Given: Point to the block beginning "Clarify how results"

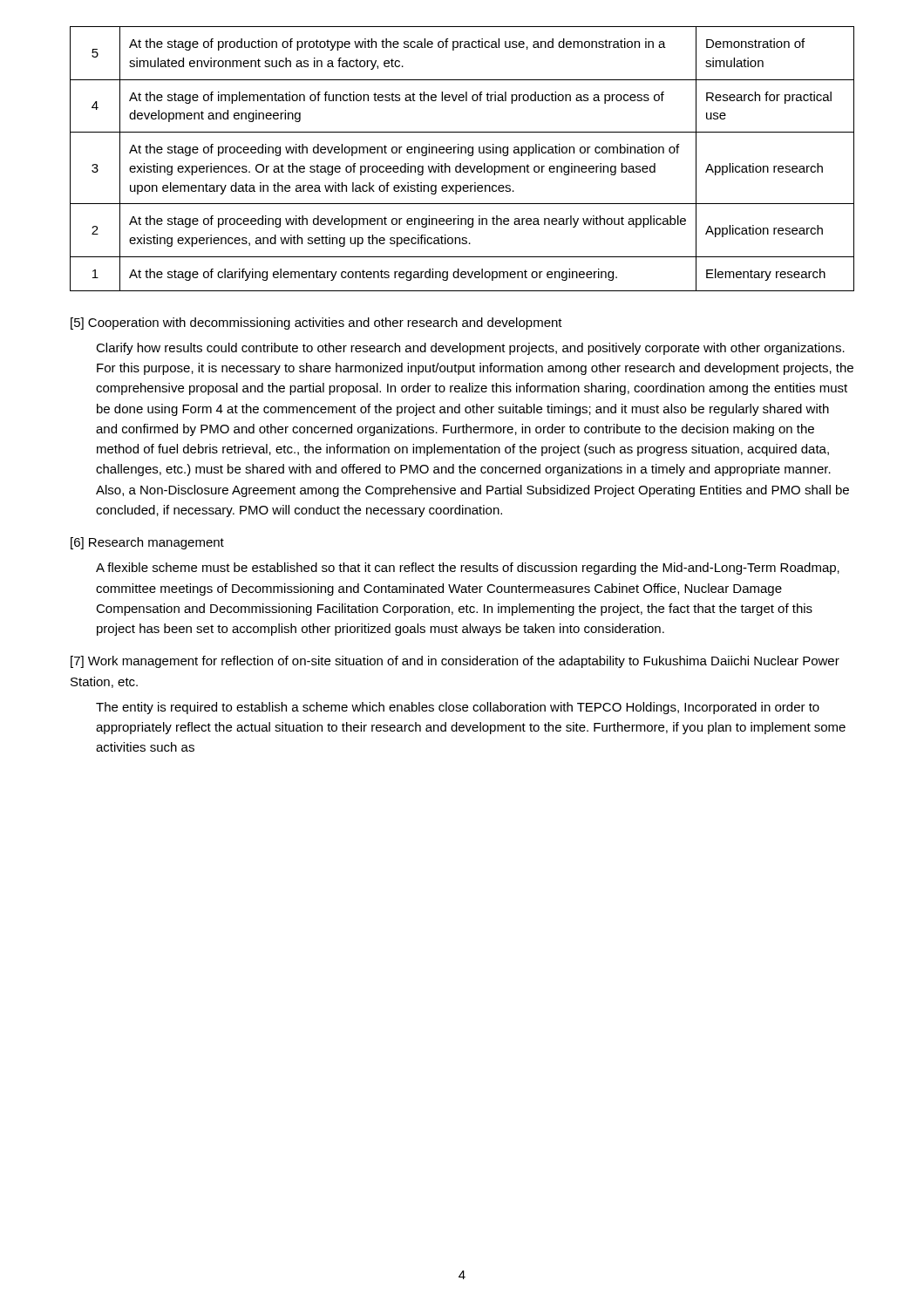Looking at the screenshot, I should pyautogui.click(x=475, y=428).
